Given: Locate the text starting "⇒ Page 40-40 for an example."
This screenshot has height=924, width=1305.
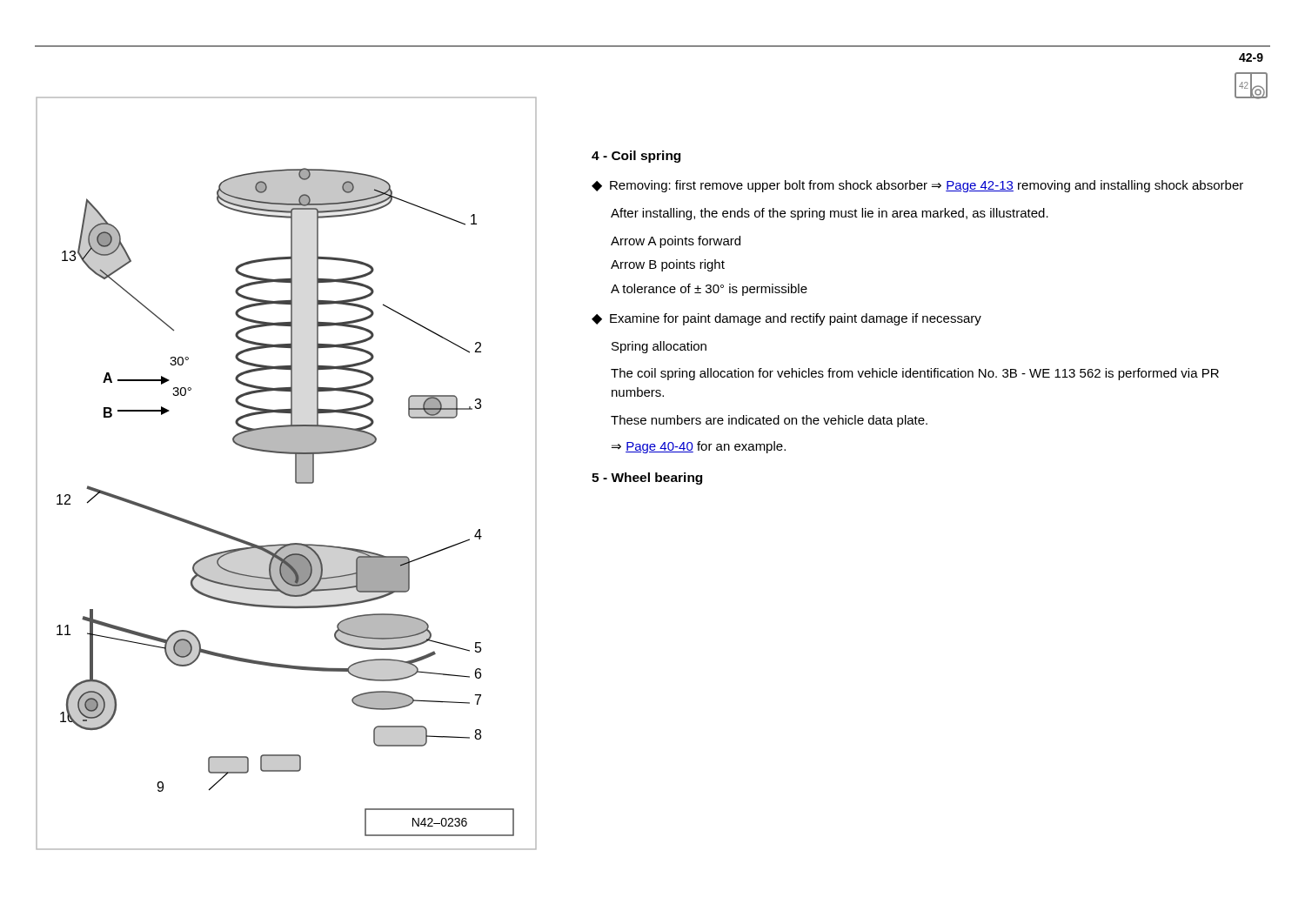Looking at the screenshot, I should [x=699, y=445].
